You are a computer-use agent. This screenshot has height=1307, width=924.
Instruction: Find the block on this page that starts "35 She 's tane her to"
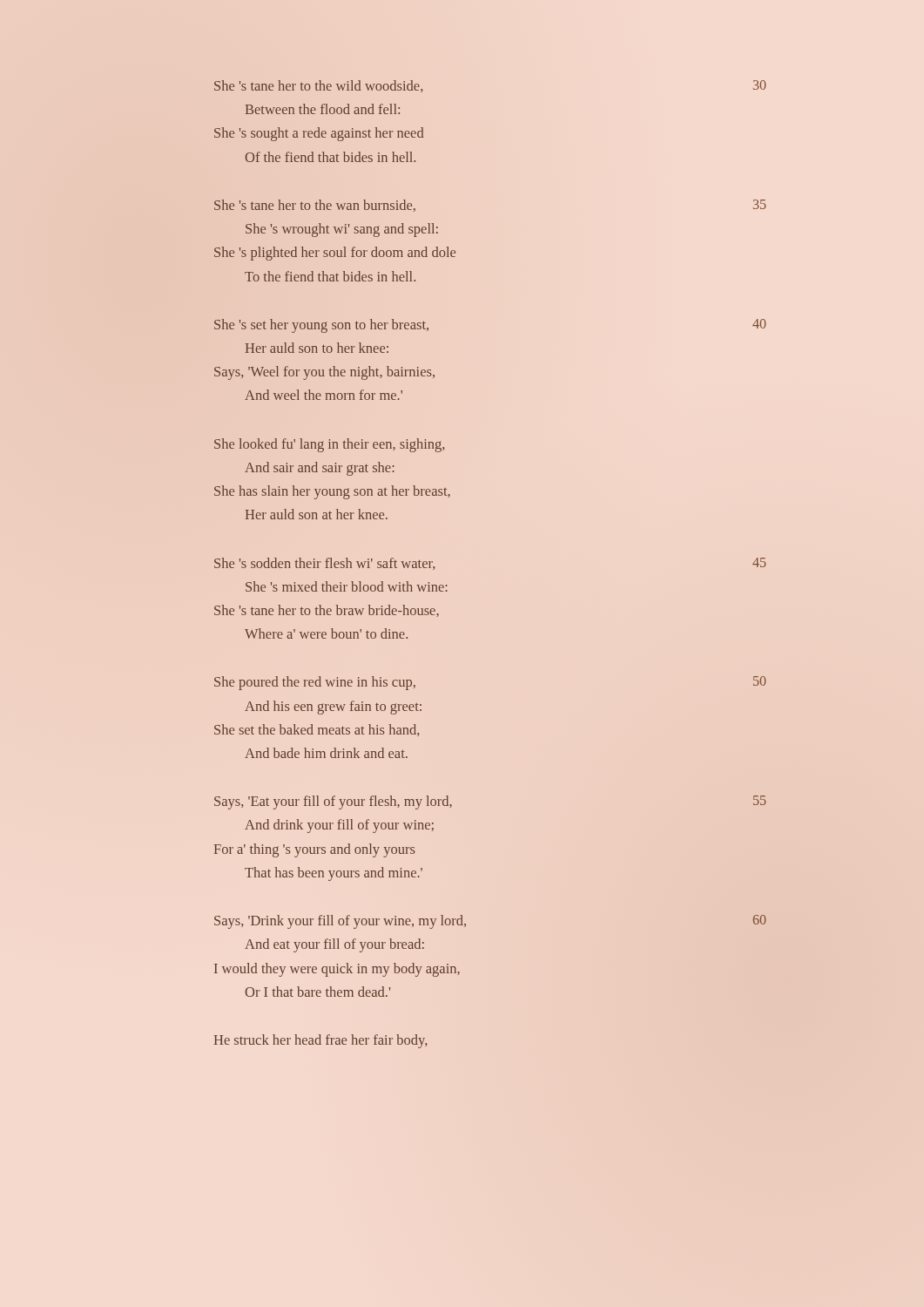click(315, 206)
